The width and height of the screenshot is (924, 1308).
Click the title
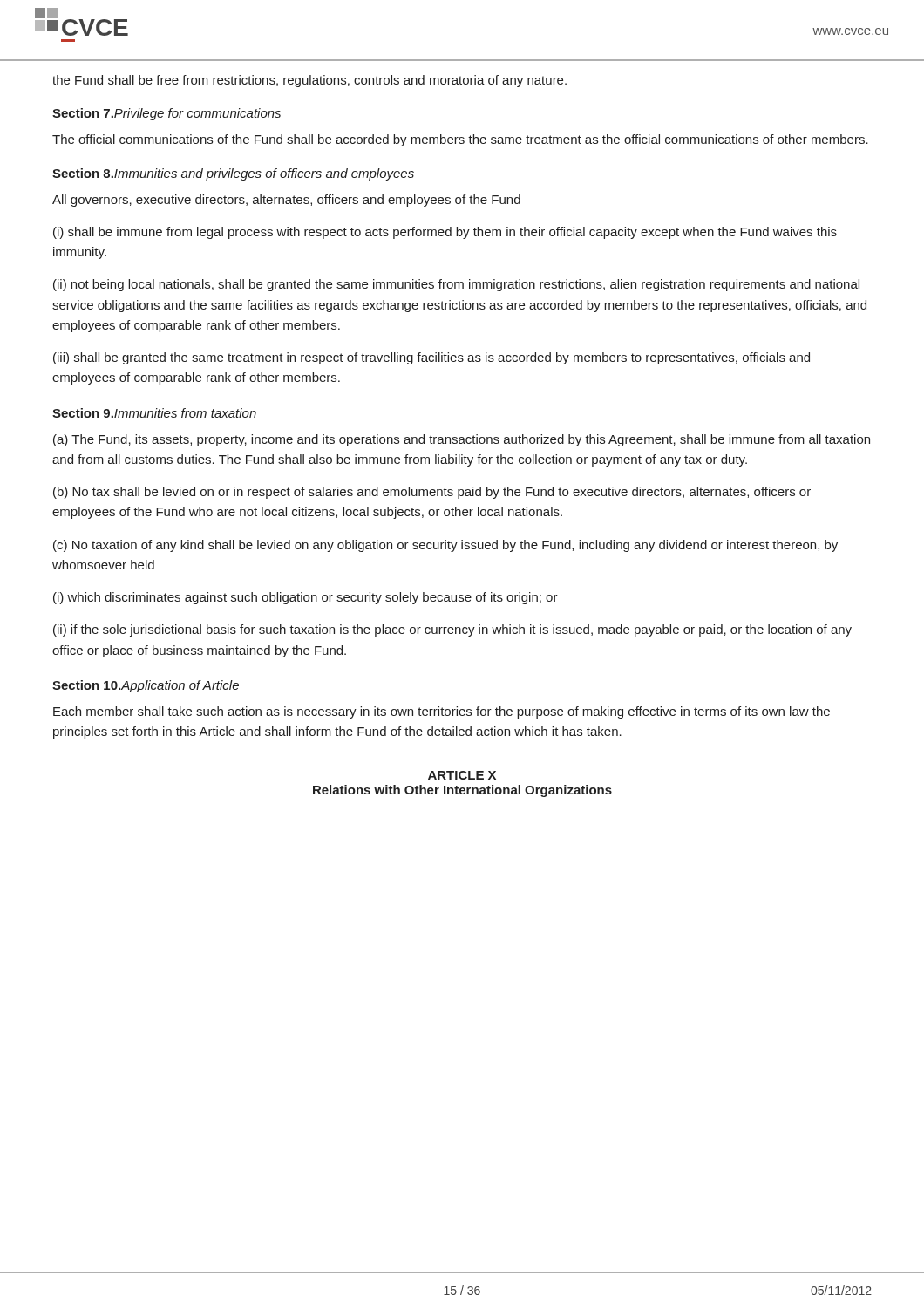462,782
